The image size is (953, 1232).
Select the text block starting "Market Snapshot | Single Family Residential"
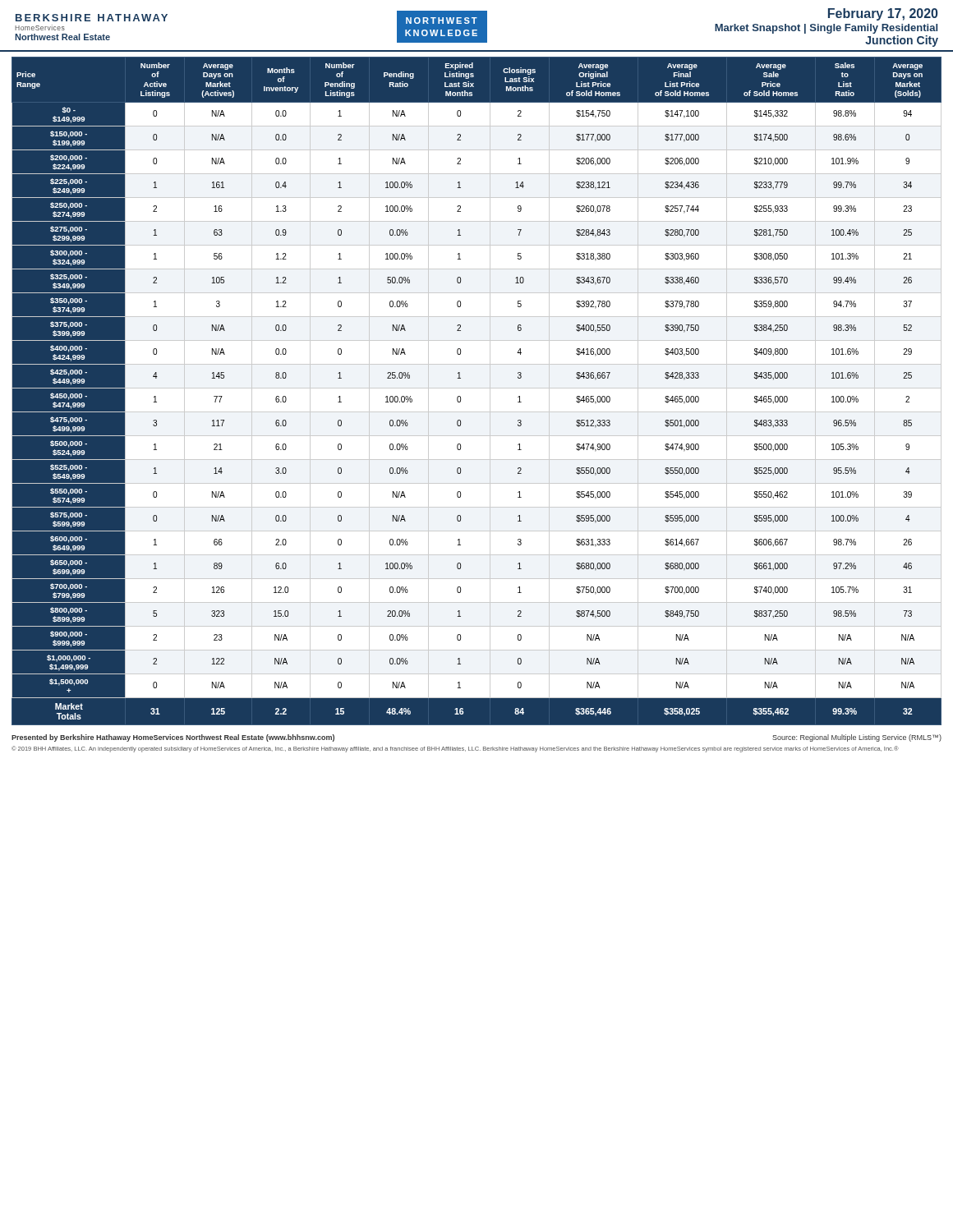826,27
